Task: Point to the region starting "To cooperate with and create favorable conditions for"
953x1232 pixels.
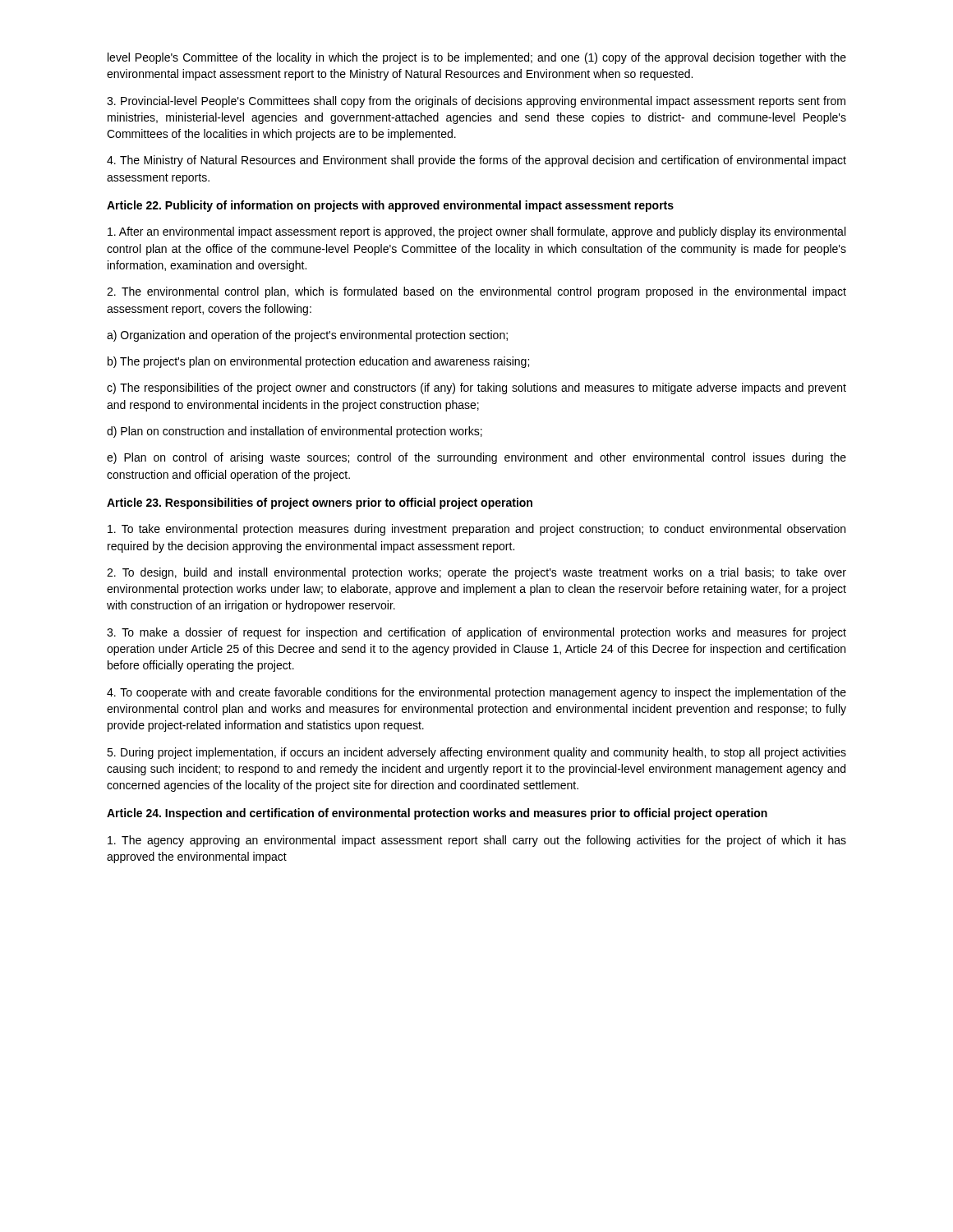Action: (476, 709)
